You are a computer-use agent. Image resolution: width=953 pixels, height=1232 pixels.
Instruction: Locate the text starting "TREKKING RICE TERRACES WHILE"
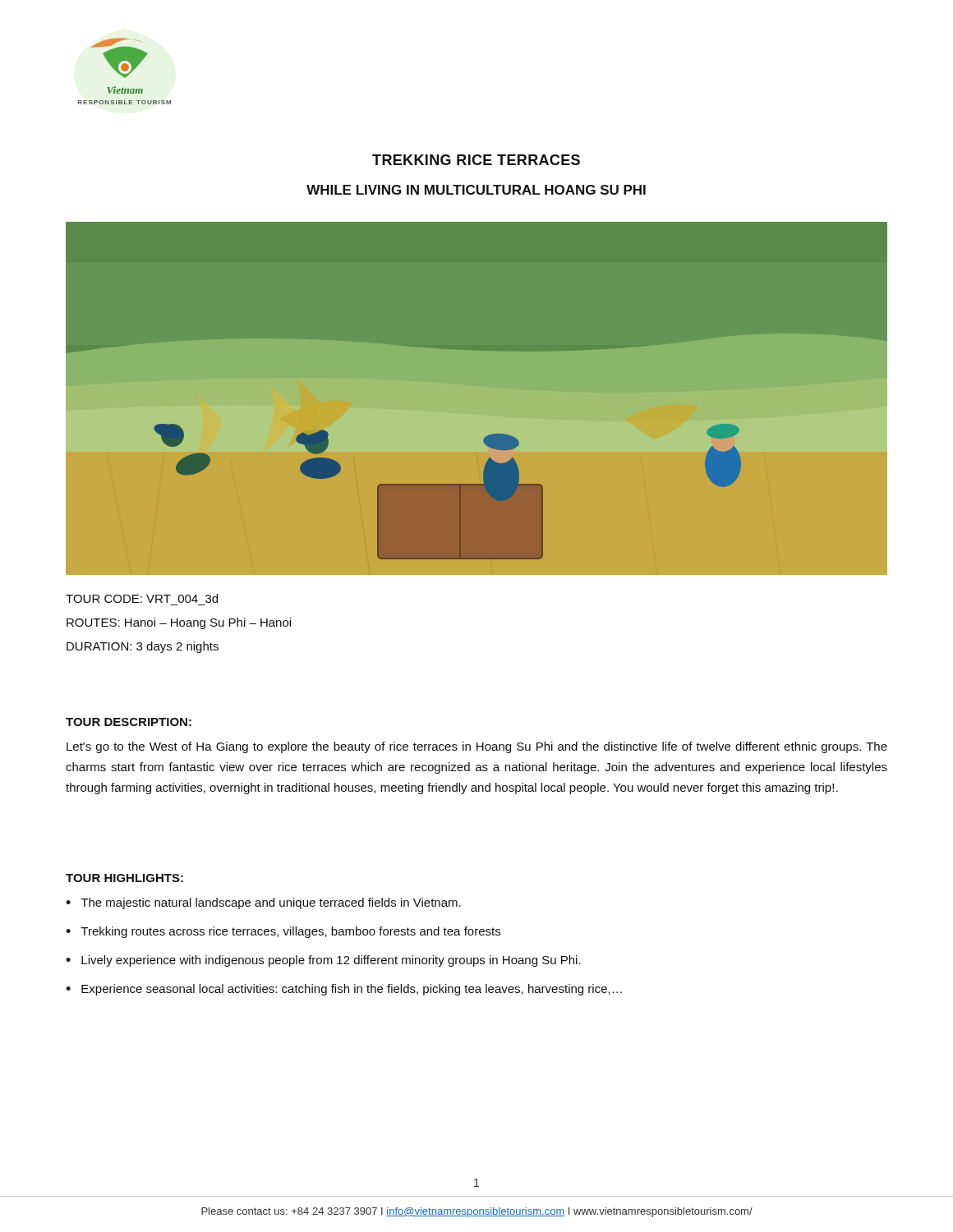(476, 175)
